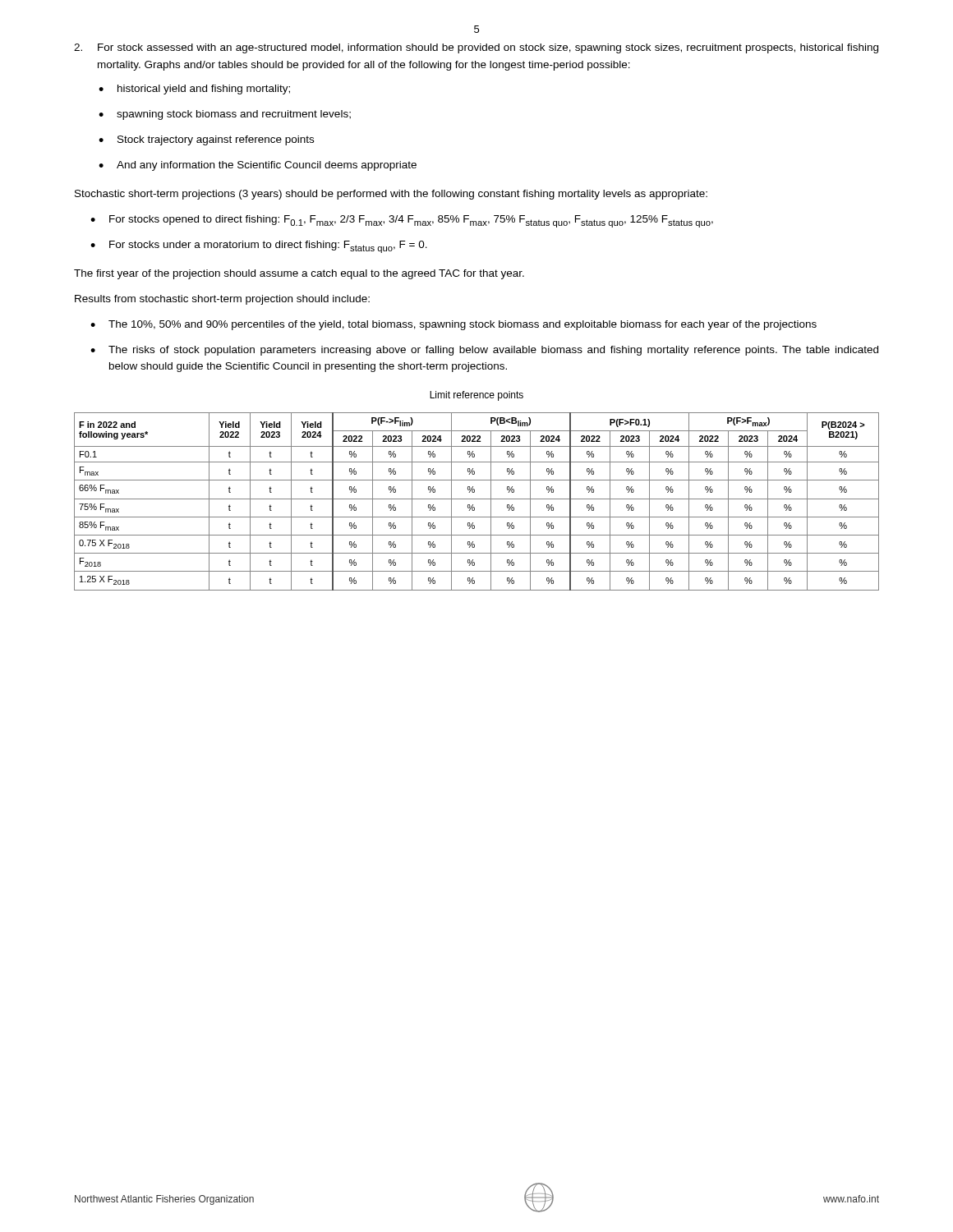The width and height of the screenshot is (953, 1232).
Task: Locate the block starting "• The 10%, 50% and 90% percentiles"
Action: [485, 326]
